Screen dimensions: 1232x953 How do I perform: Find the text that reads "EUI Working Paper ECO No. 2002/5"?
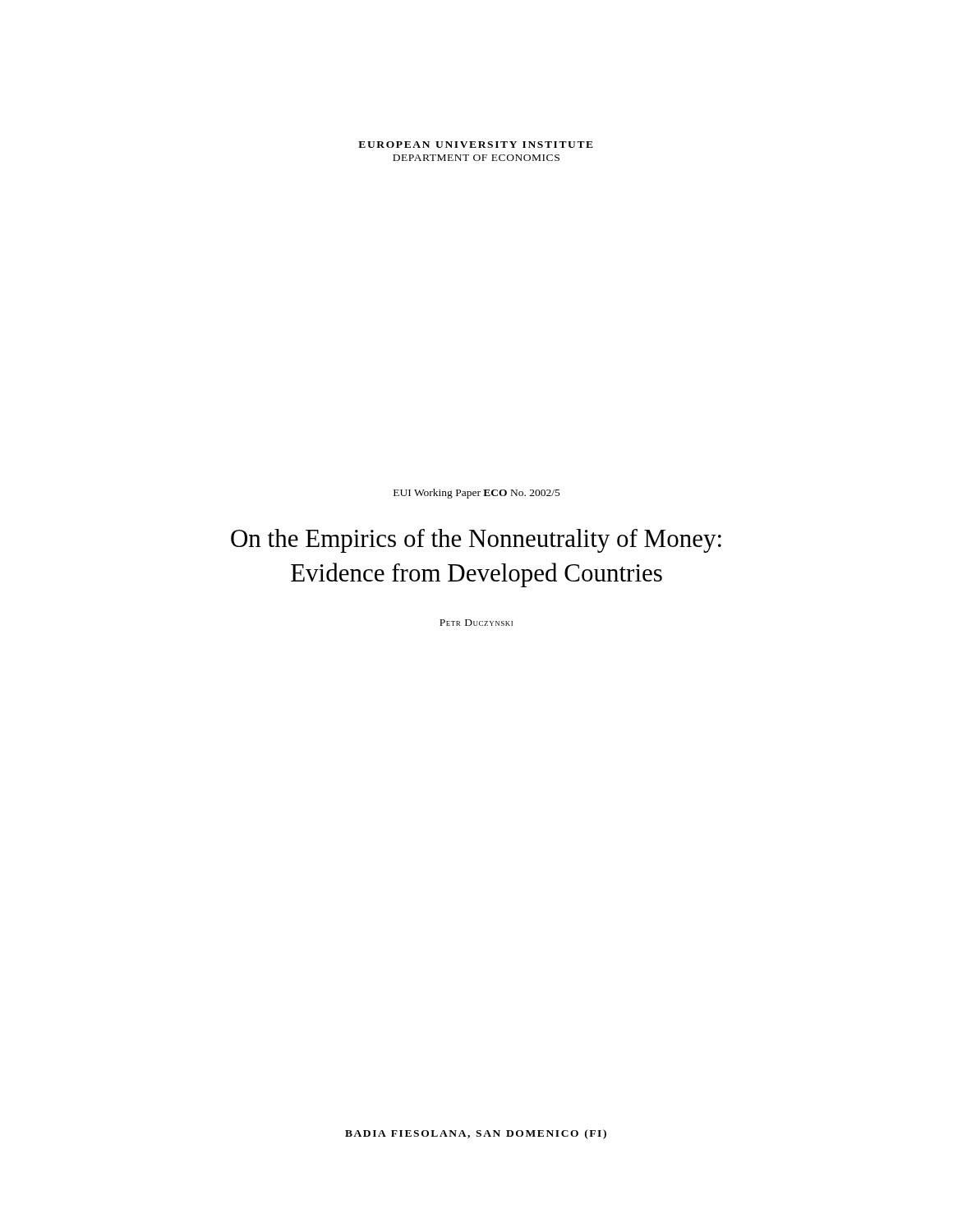click(476, 492)
